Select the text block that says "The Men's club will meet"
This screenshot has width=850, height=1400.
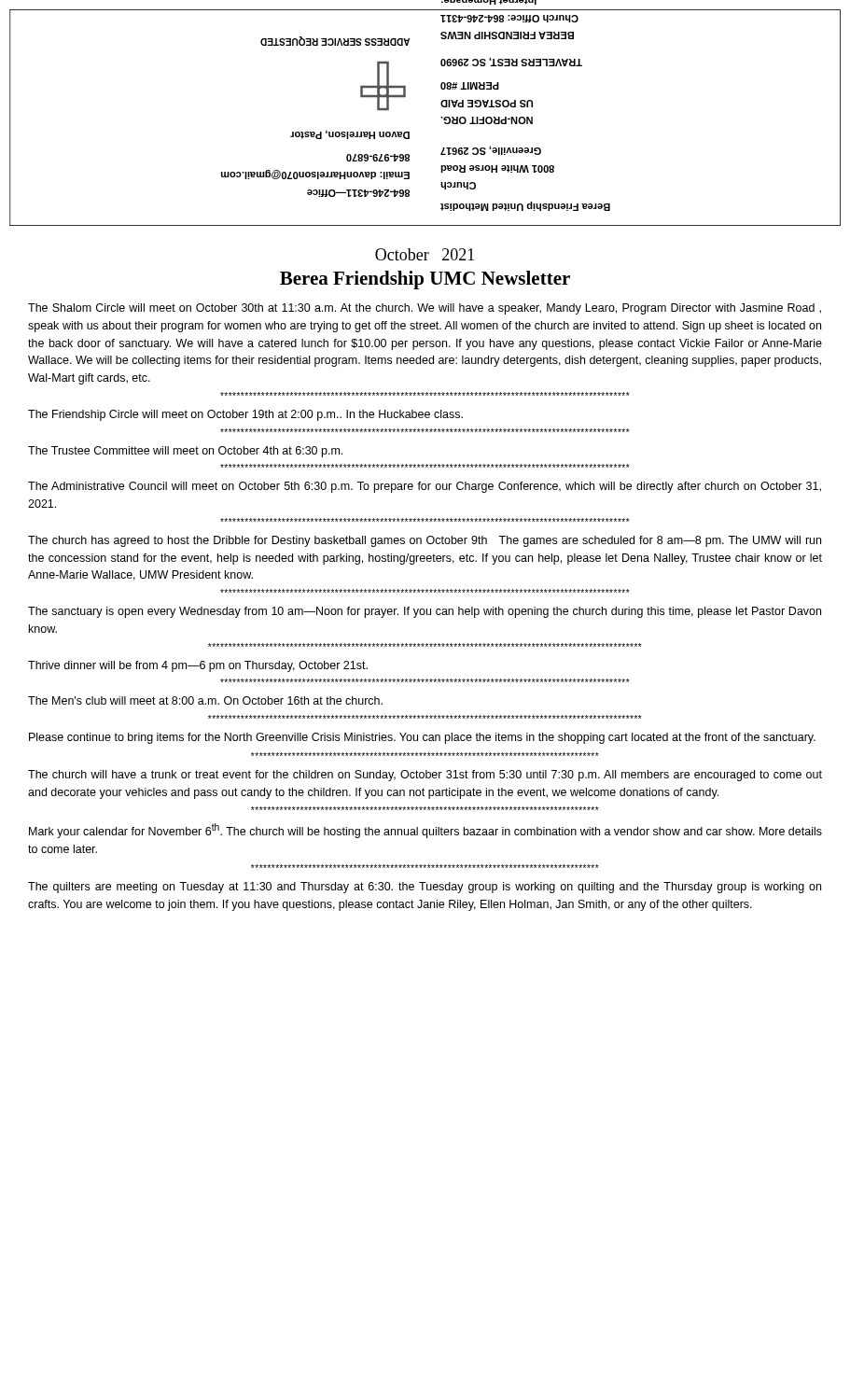206,701
